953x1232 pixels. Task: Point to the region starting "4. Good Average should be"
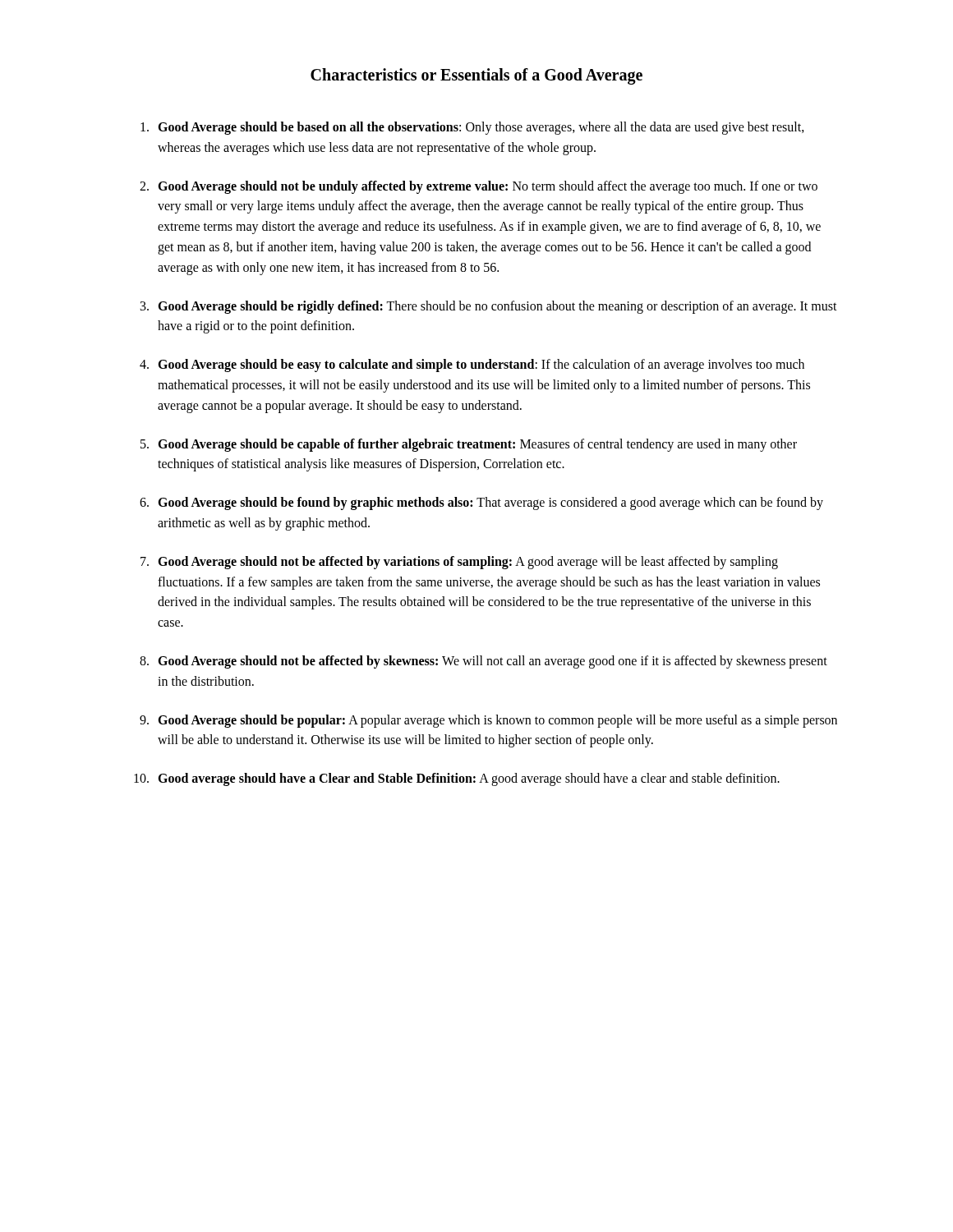[476, 385]
